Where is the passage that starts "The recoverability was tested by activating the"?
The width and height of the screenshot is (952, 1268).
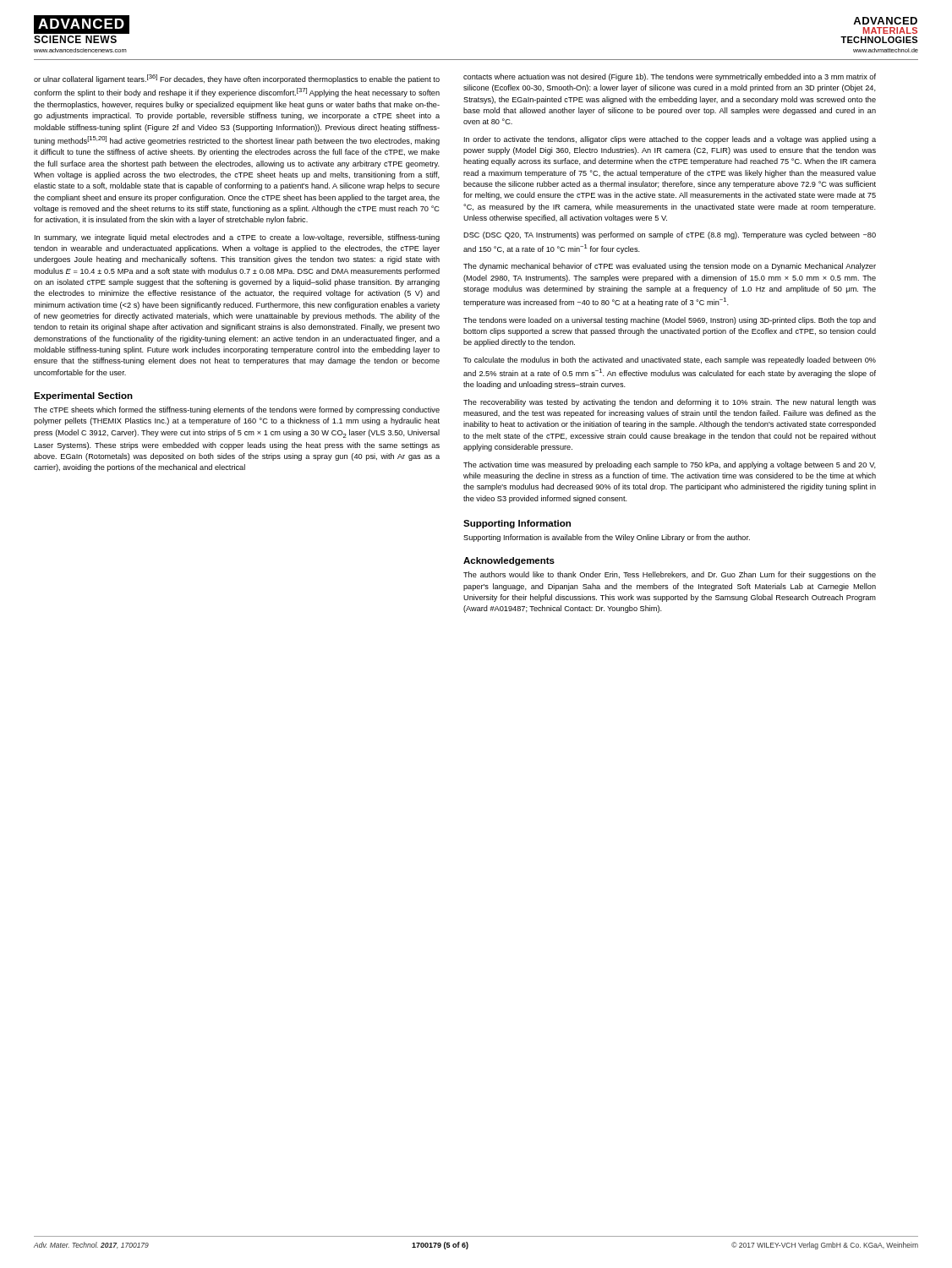pyautogui.click(x=670, y=425)
